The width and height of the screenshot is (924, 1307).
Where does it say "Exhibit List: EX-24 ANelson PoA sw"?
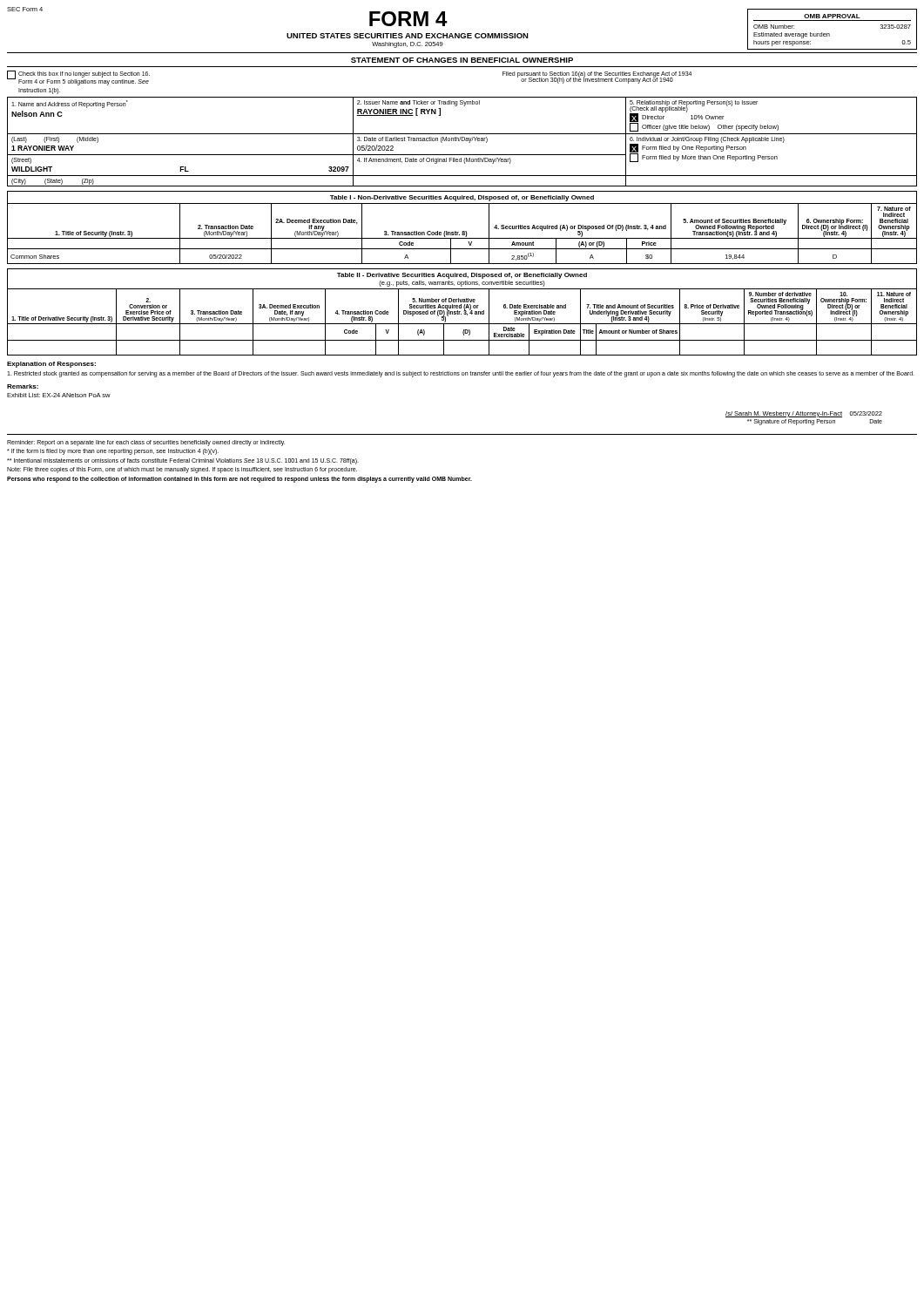coord(58,395)
